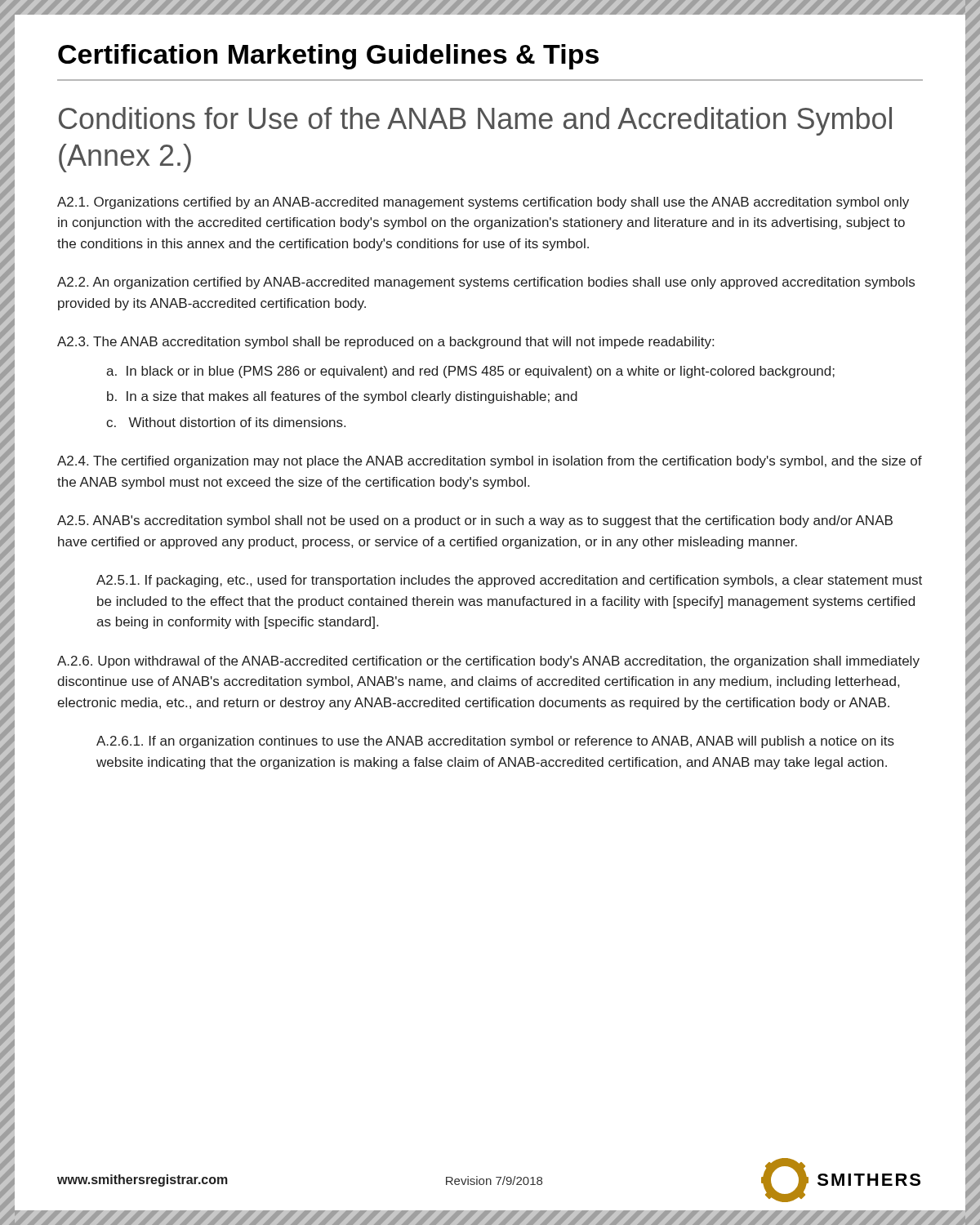Locate the region starting "b. In a size"
The image size is (980, 1225).
[x=342, y=397]
